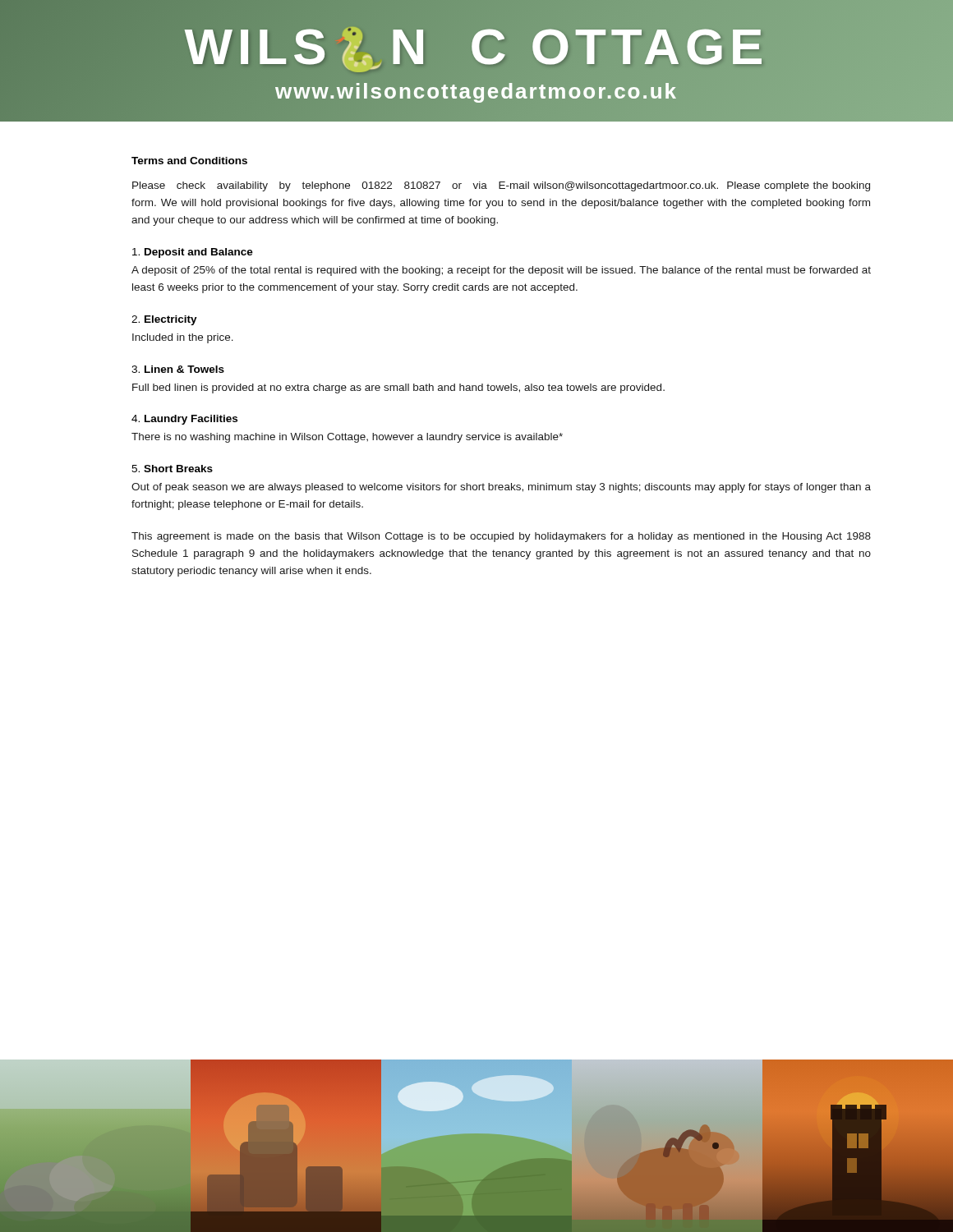Point to "Terms and Conditions"
The height and width of the screenshot is (1232, 953).
tap(190, 161)
